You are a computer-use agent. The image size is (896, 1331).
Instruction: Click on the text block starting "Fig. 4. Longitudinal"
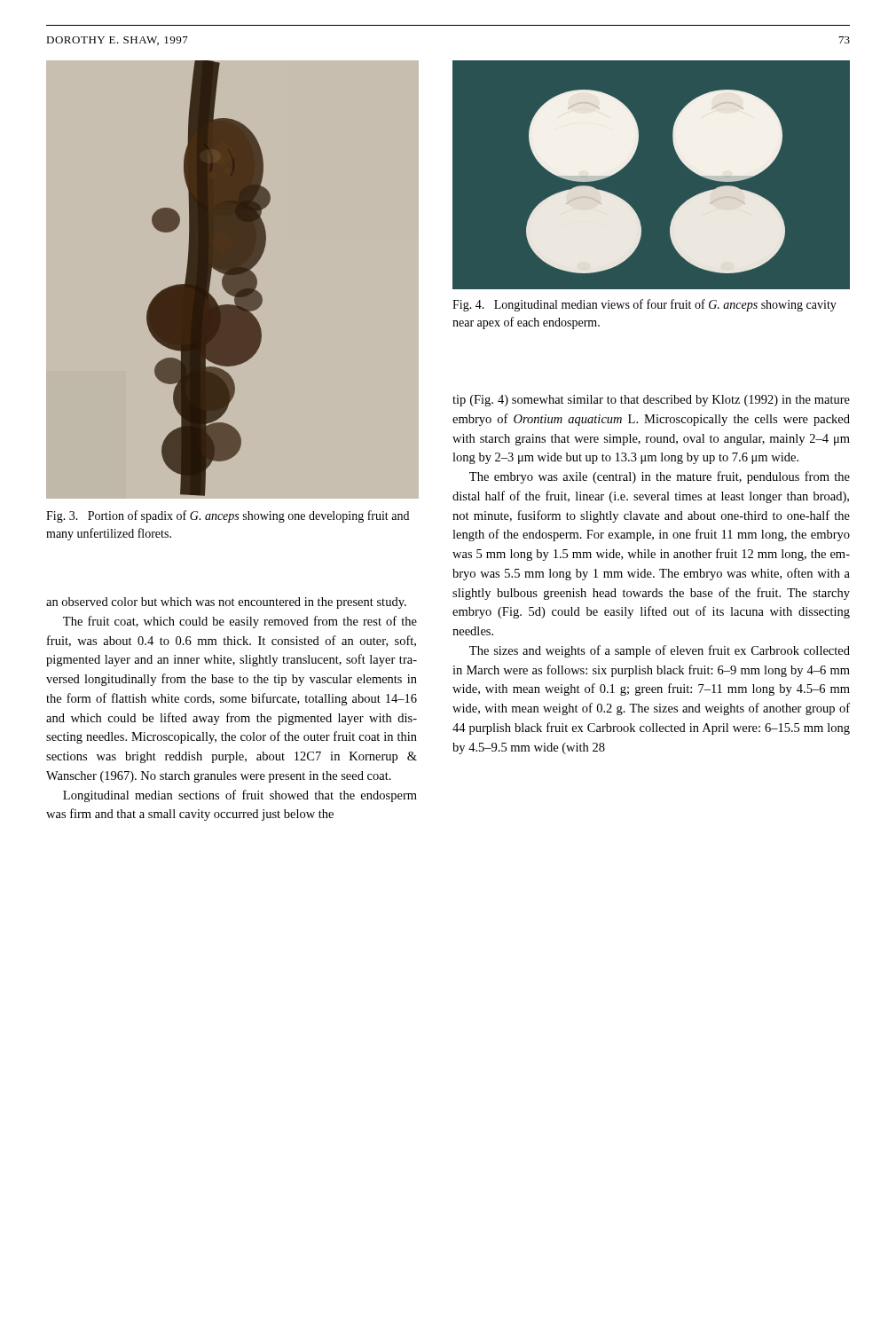click(x=644, y=314)
